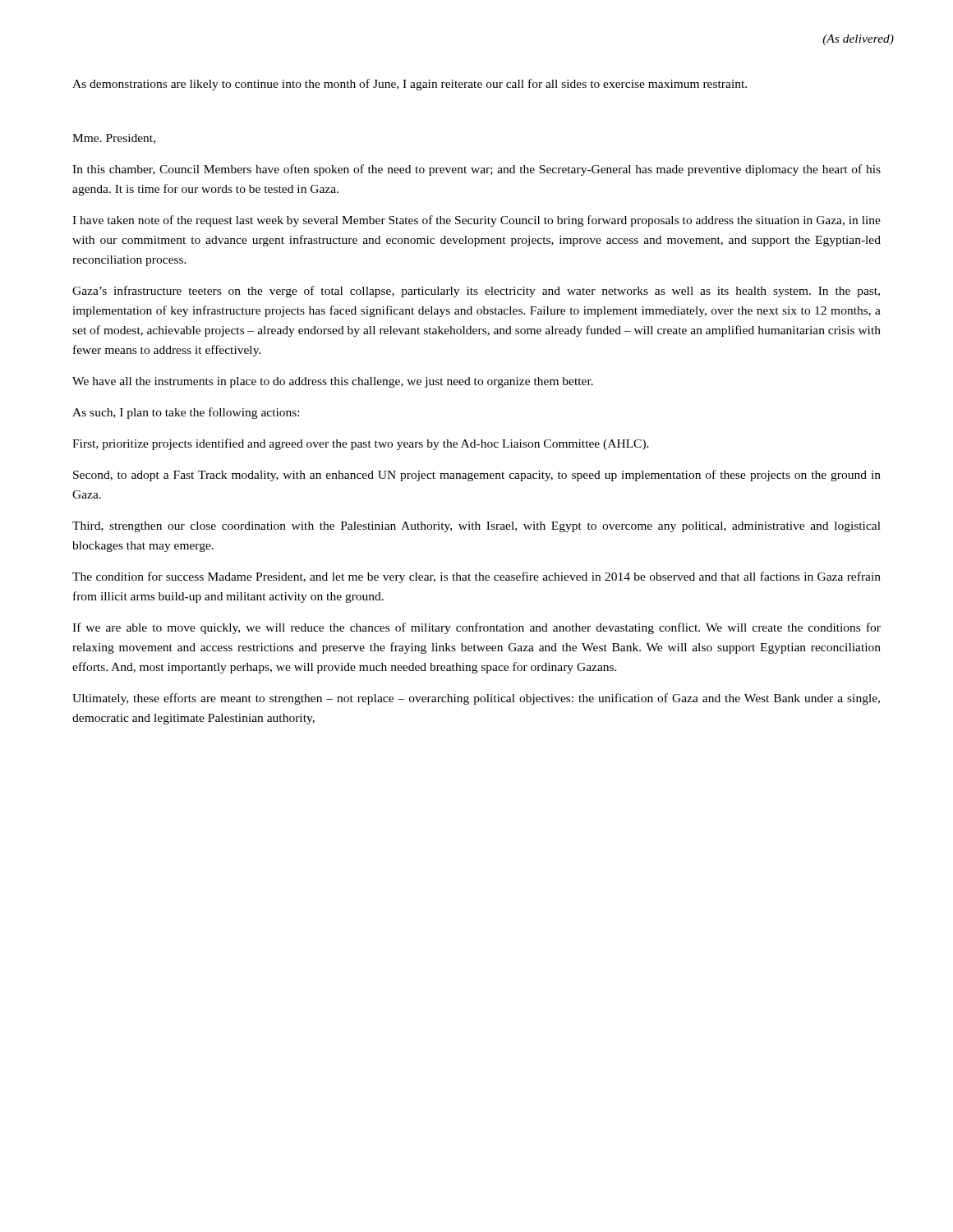Click the passage that begins "Ultimately, these efforts are"
The width and height of the screenshot is (953, 1232).
click(476, 708)
